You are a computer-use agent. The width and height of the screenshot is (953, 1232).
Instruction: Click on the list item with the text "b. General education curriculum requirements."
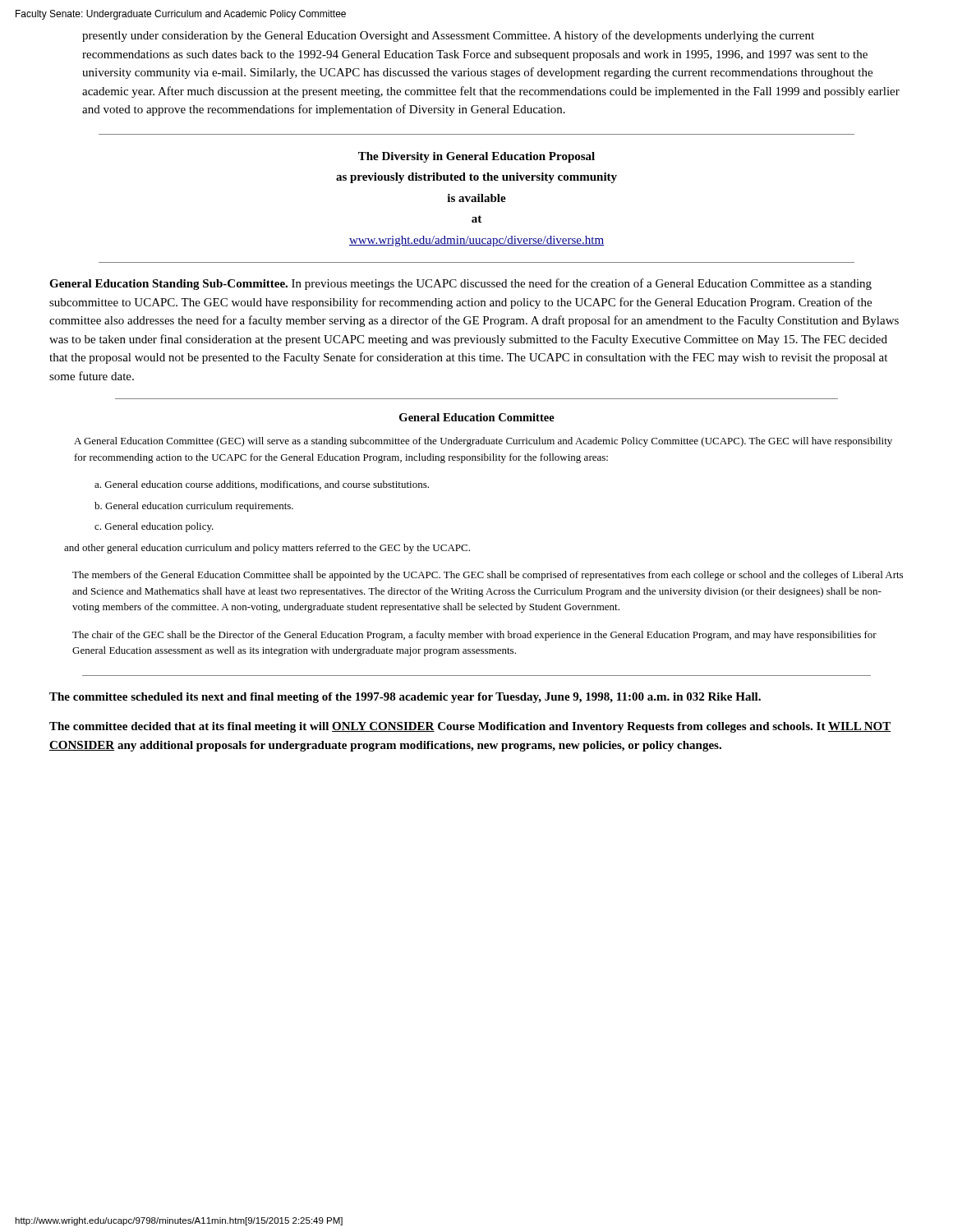pyautogui.click(x=194, y=505)
